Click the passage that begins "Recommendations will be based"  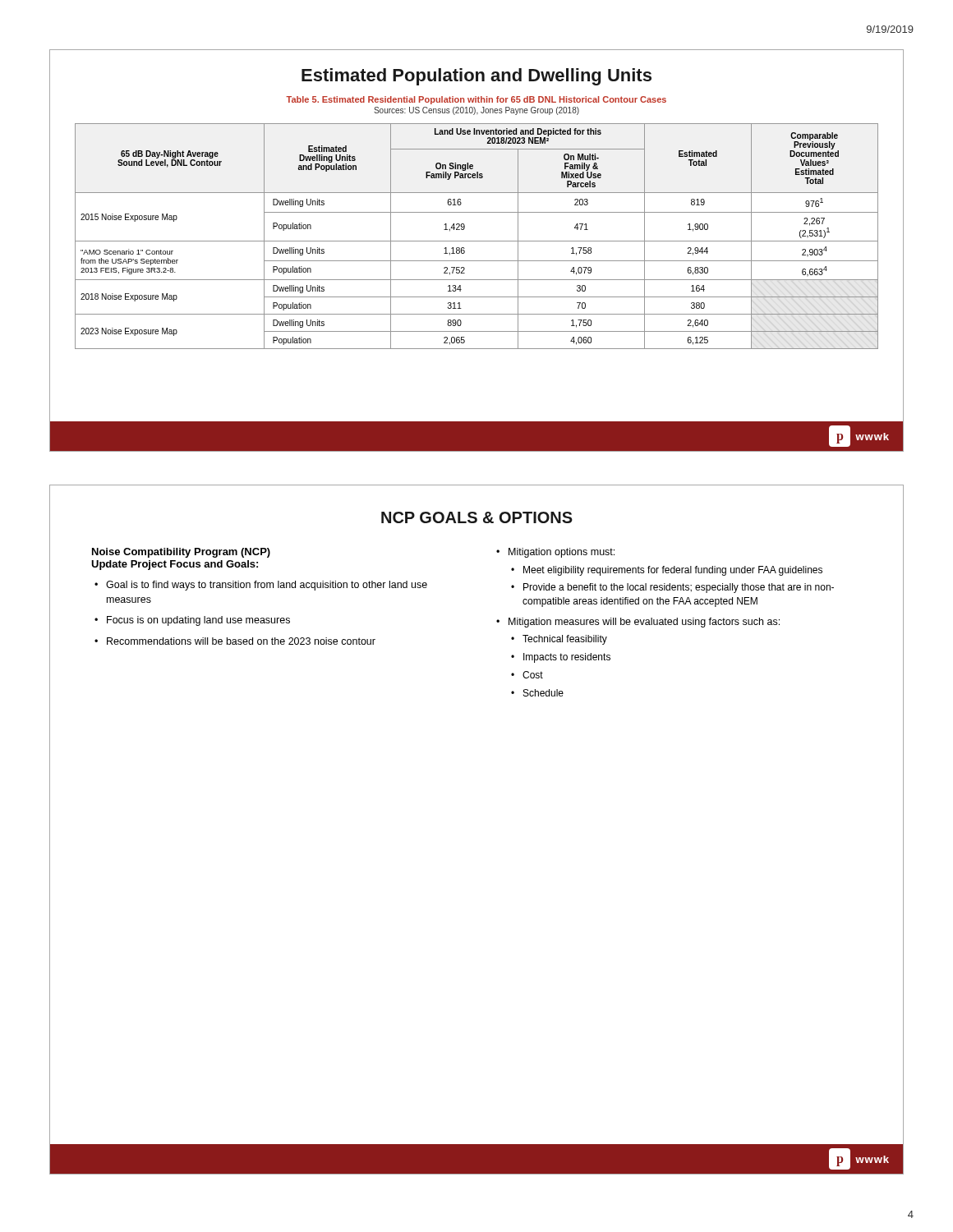click(241, 641)
